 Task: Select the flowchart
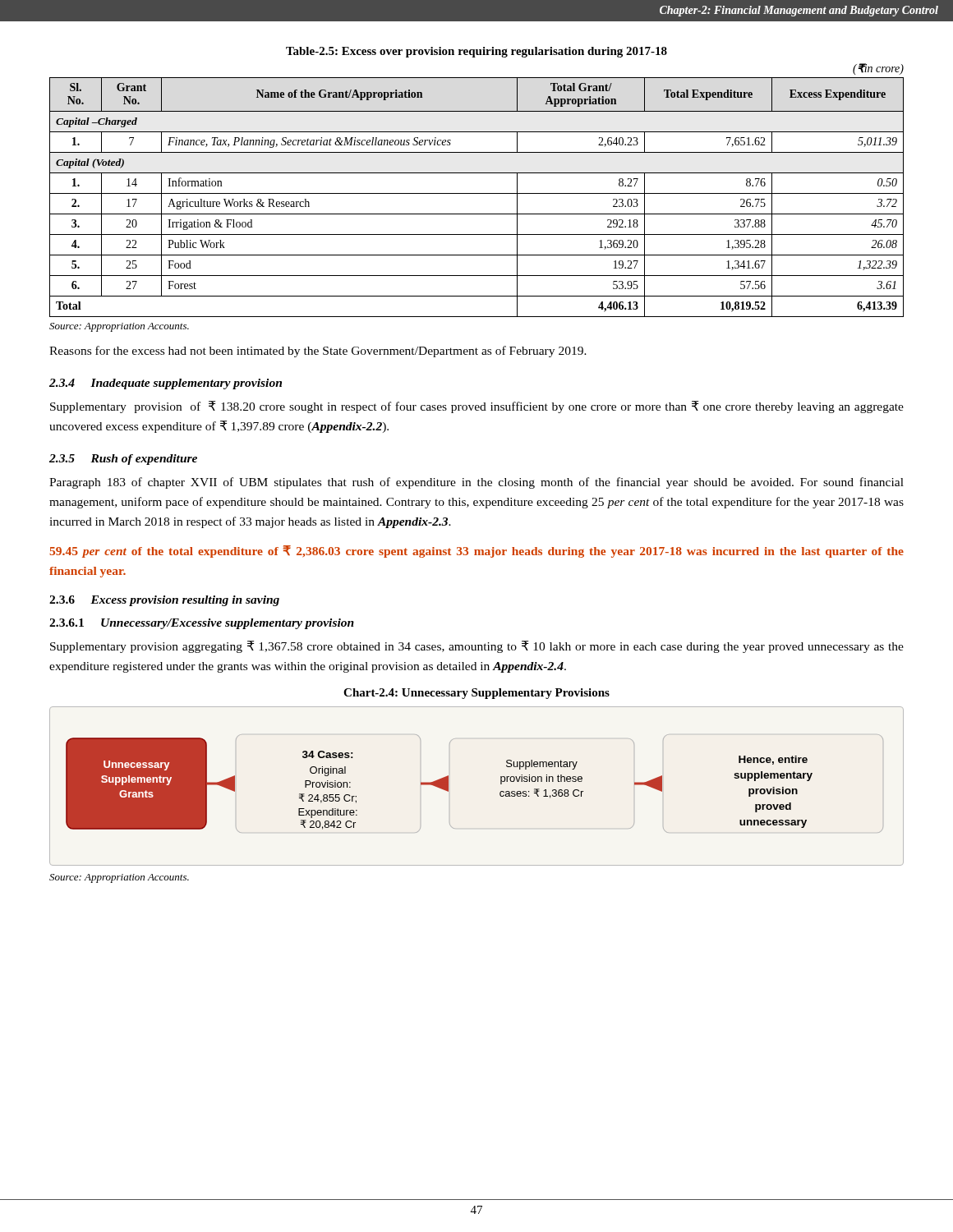pyautogui.click(x=476, y=786)
